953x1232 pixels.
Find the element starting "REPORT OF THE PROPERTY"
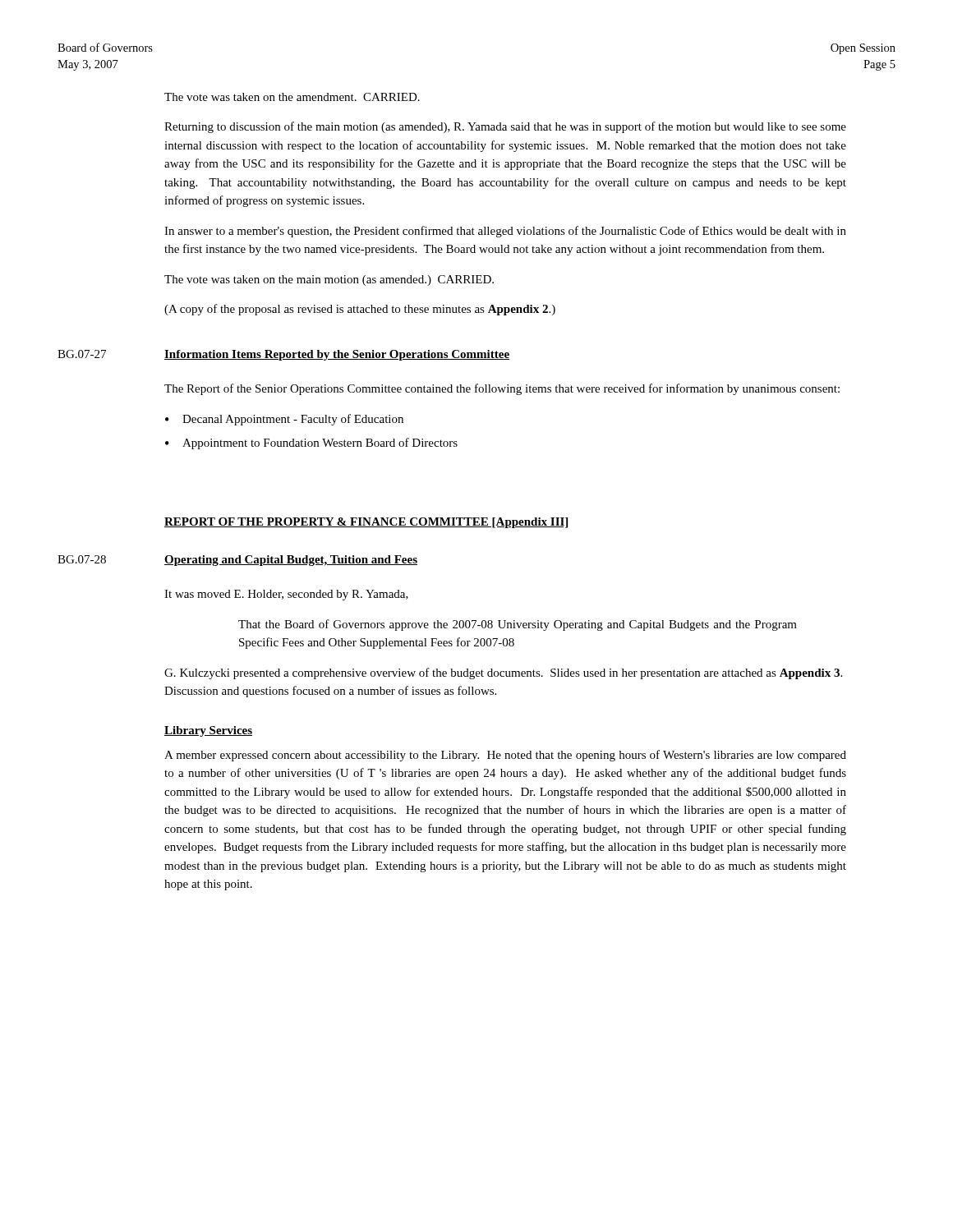click(367, 522)
